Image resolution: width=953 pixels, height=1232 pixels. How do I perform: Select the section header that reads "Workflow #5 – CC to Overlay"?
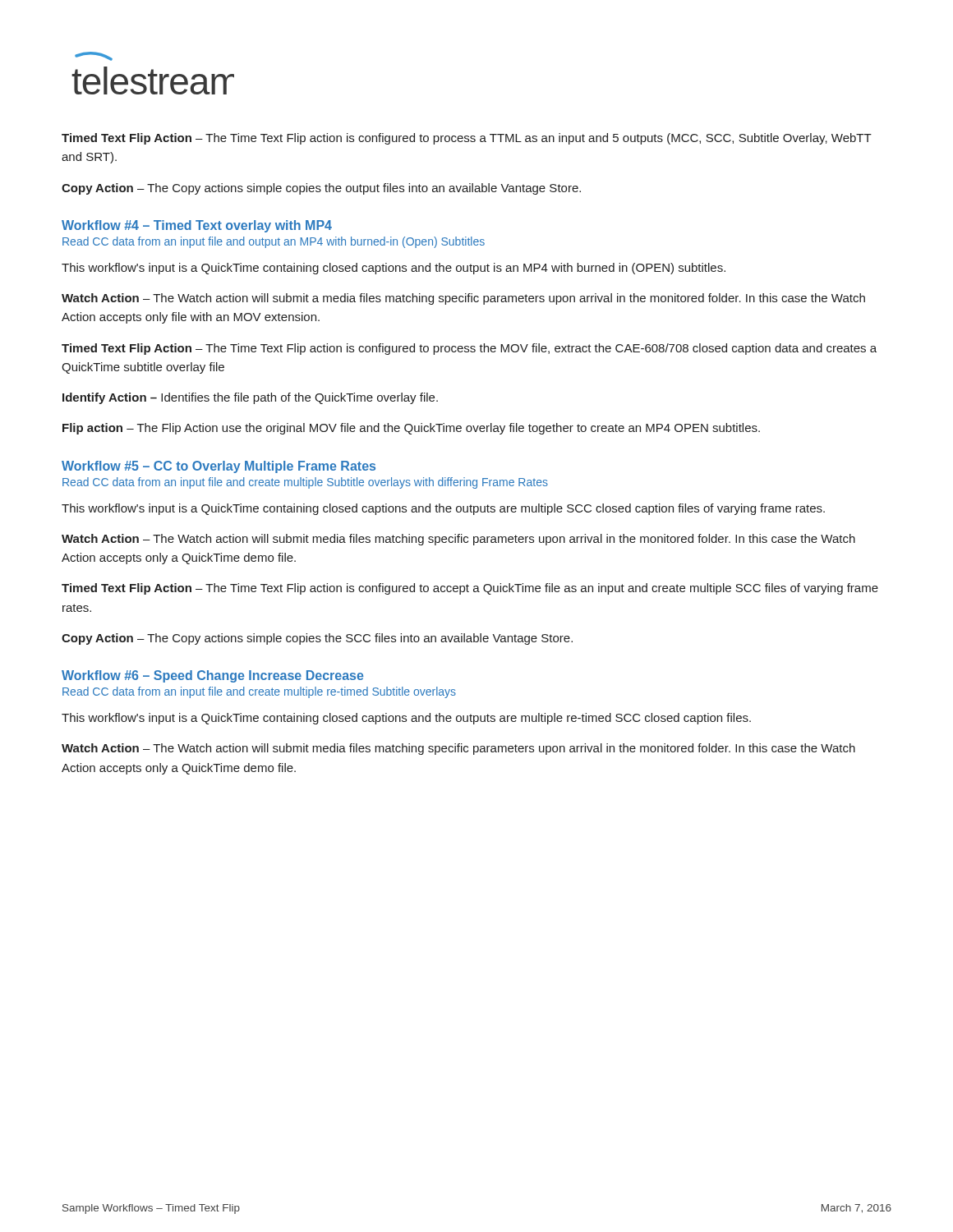[219, 466]
